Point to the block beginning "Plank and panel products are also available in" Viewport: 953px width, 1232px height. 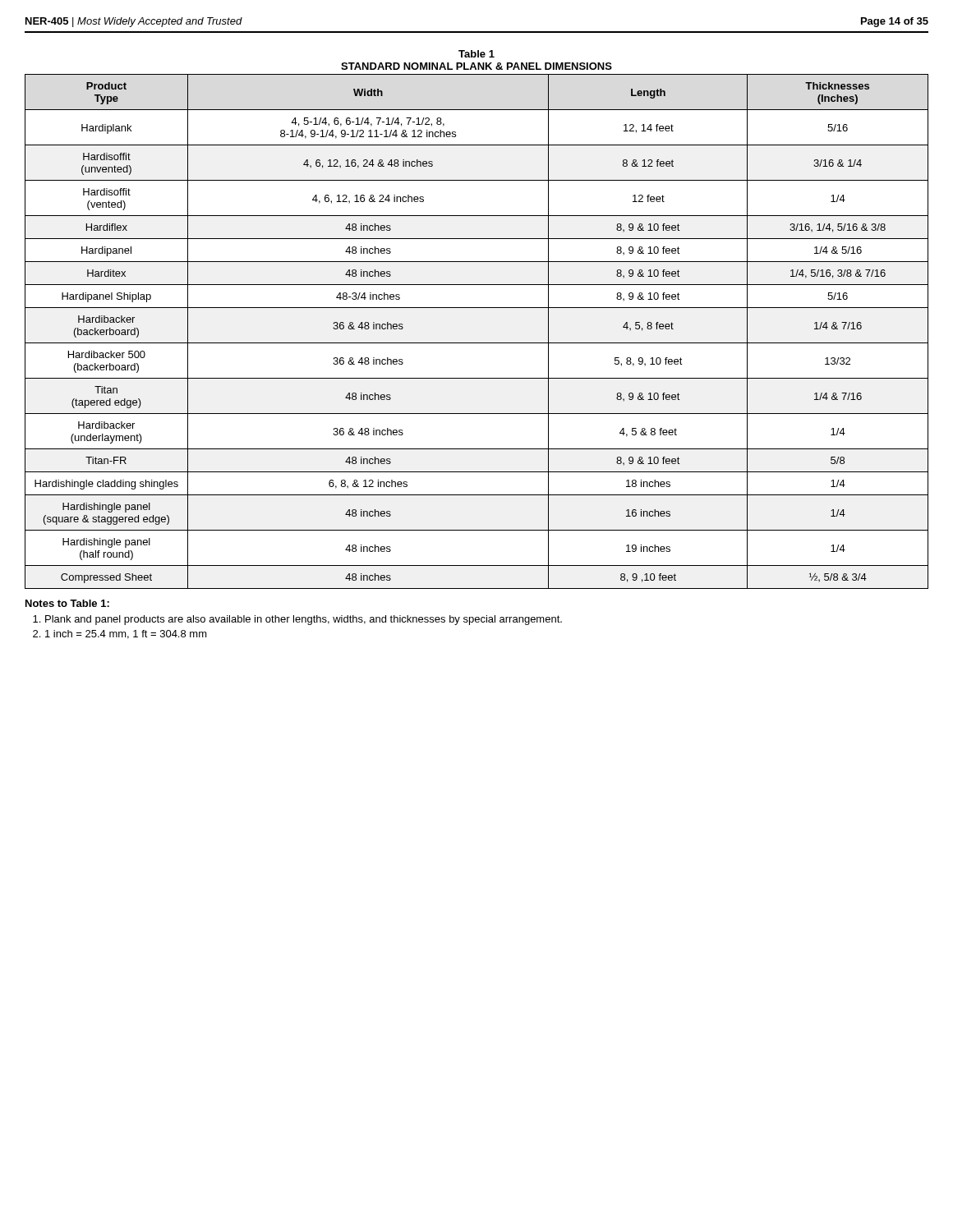pos(304,619)
